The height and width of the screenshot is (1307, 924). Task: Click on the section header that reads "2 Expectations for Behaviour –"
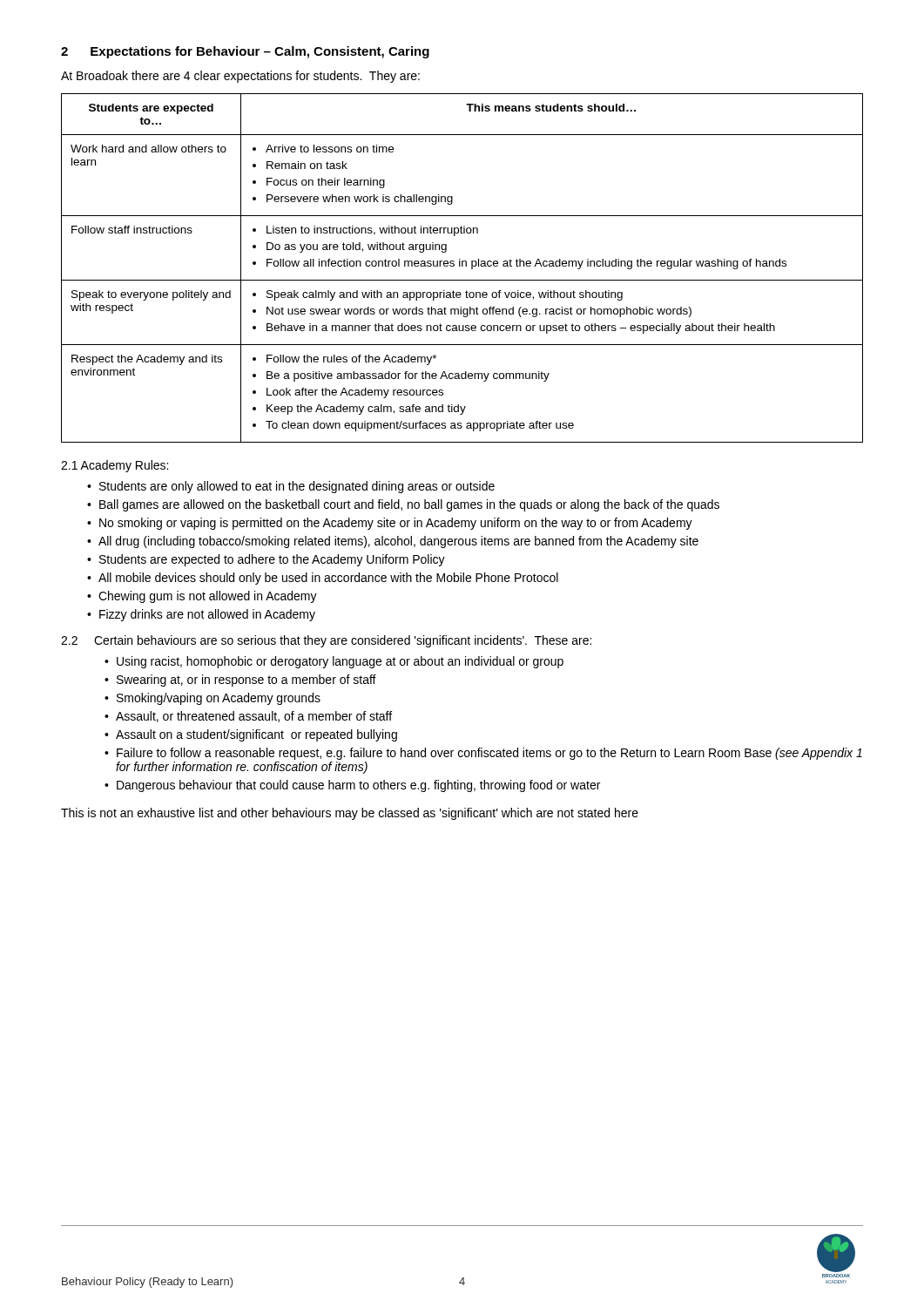pyautogui.click(x=245, y=51)
